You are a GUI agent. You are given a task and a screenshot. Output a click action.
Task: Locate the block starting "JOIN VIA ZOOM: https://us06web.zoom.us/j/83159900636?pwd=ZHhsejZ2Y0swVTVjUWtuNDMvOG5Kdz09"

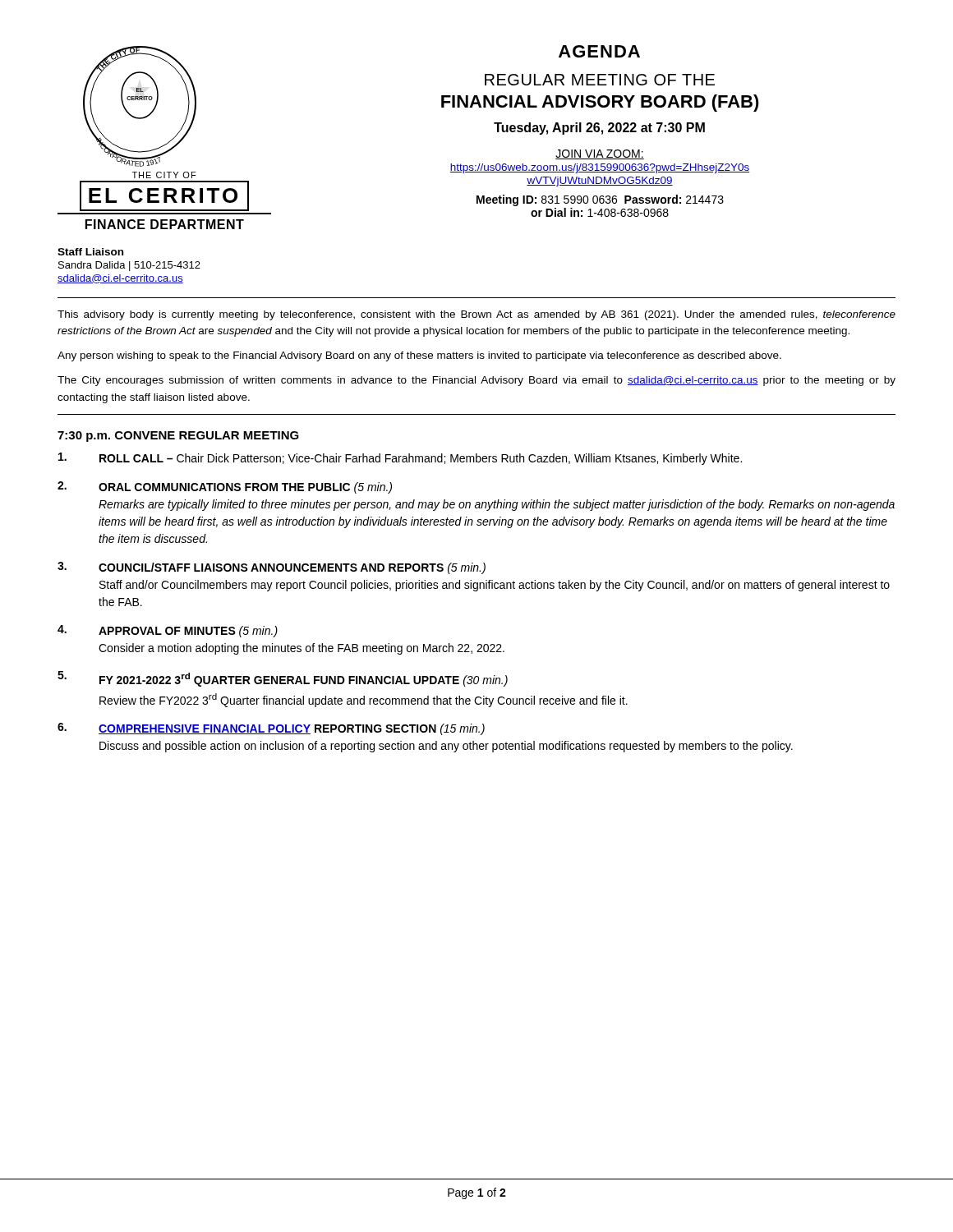[600, 167]
